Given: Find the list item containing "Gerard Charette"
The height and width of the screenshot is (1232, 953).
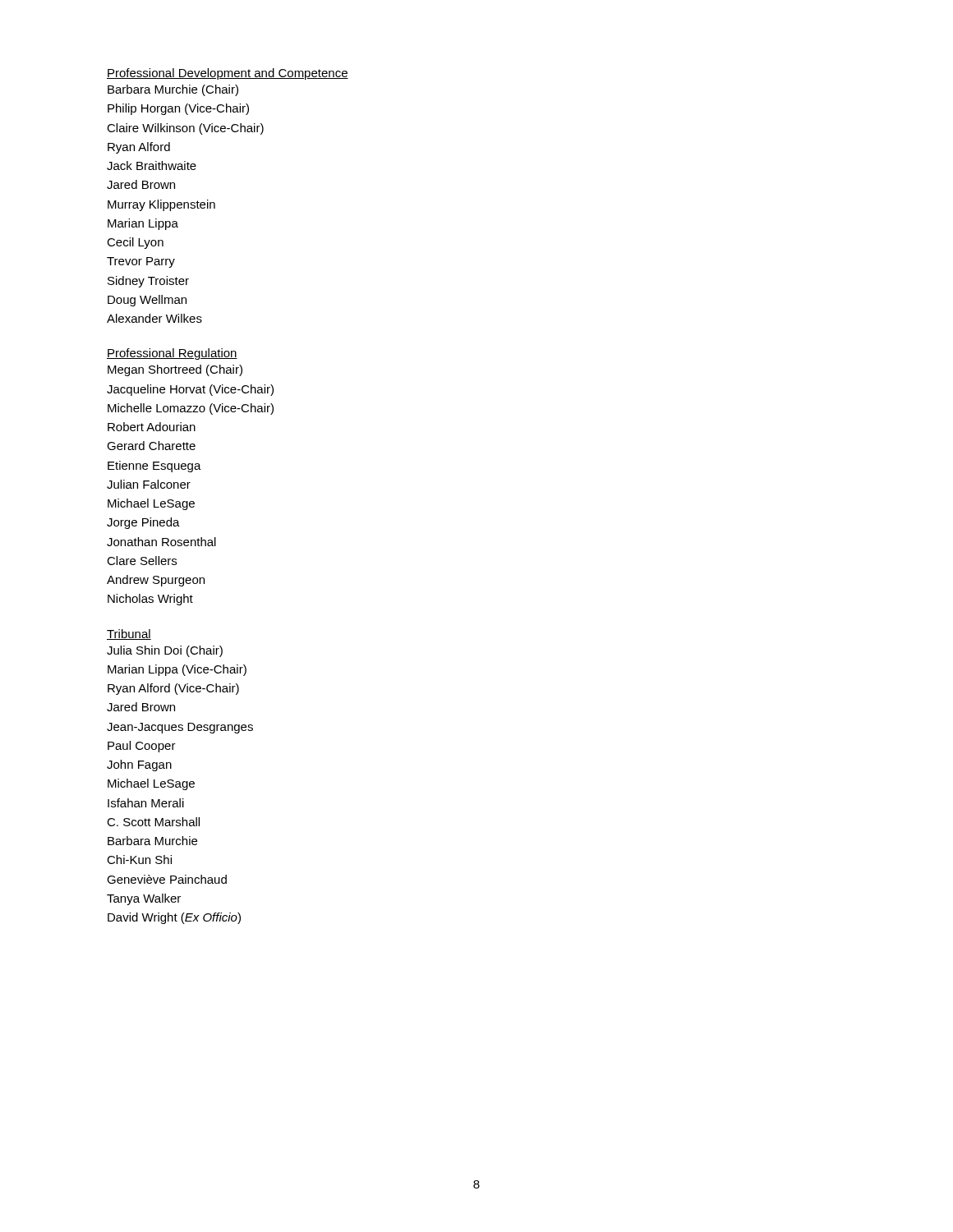Looking at the screenshot, I should pos(151,446).
